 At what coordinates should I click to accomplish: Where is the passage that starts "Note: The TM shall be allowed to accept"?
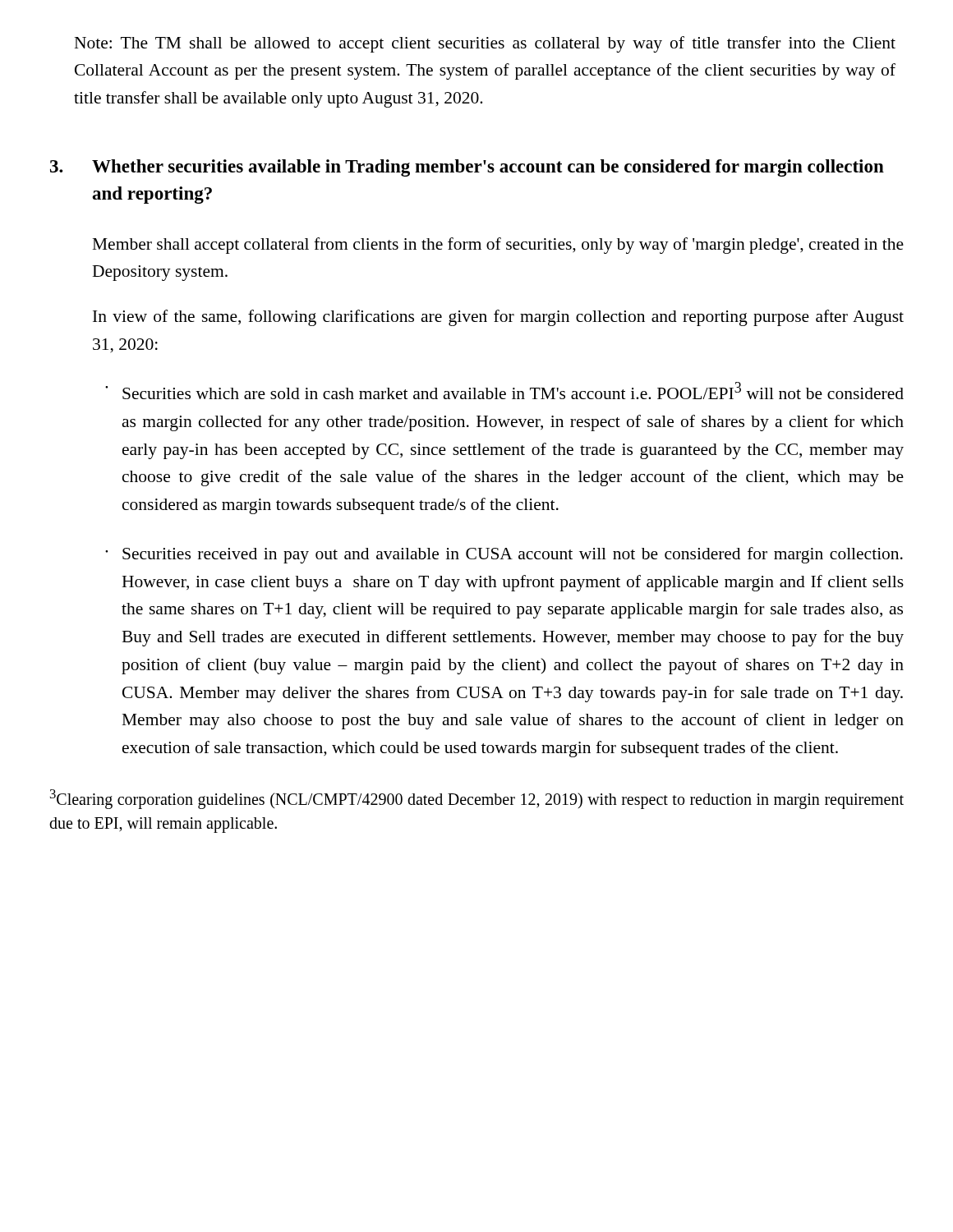(485, 70)
